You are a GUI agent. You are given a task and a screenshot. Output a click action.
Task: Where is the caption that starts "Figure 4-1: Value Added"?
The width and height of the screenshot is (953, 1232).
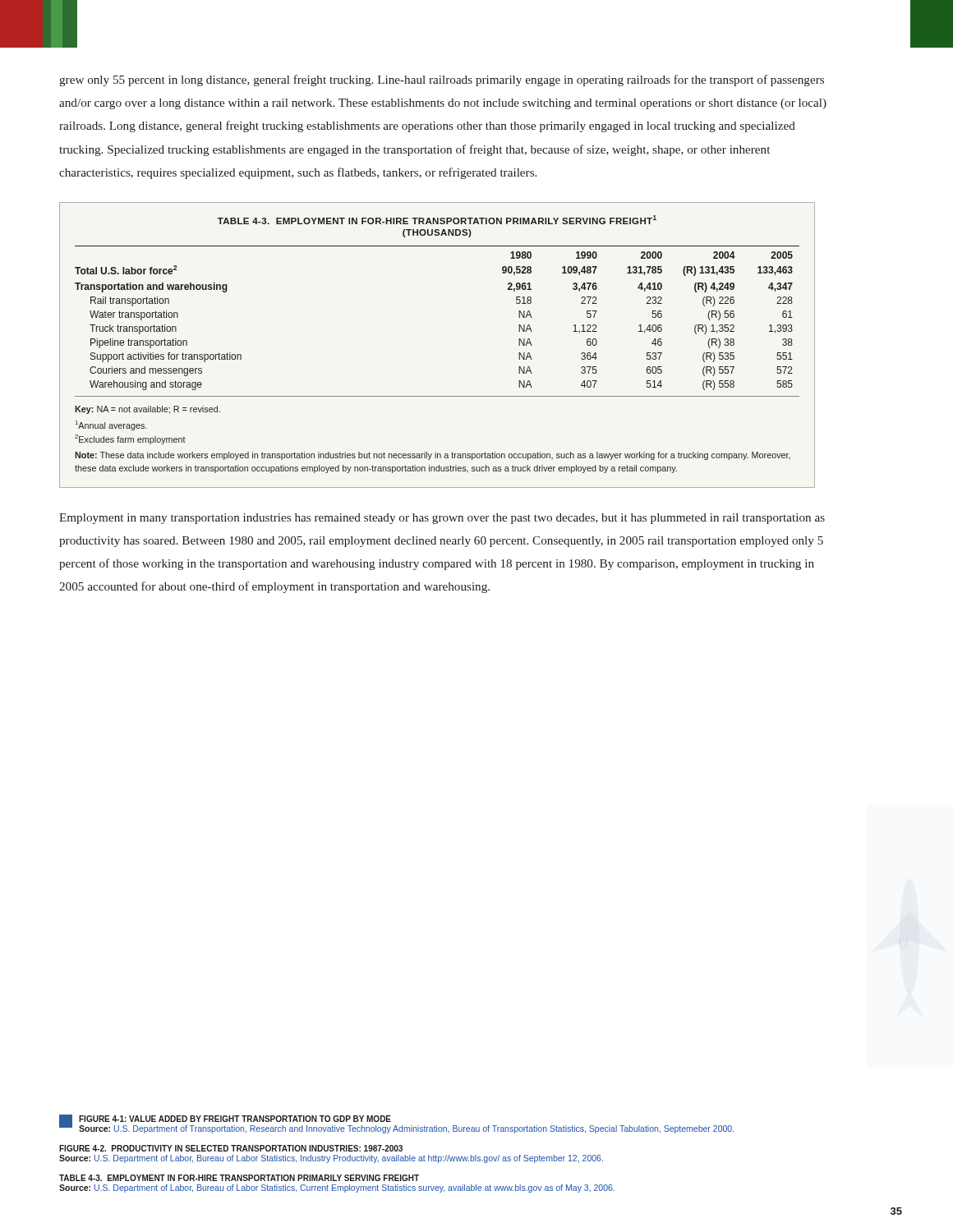pos(397,1124)
